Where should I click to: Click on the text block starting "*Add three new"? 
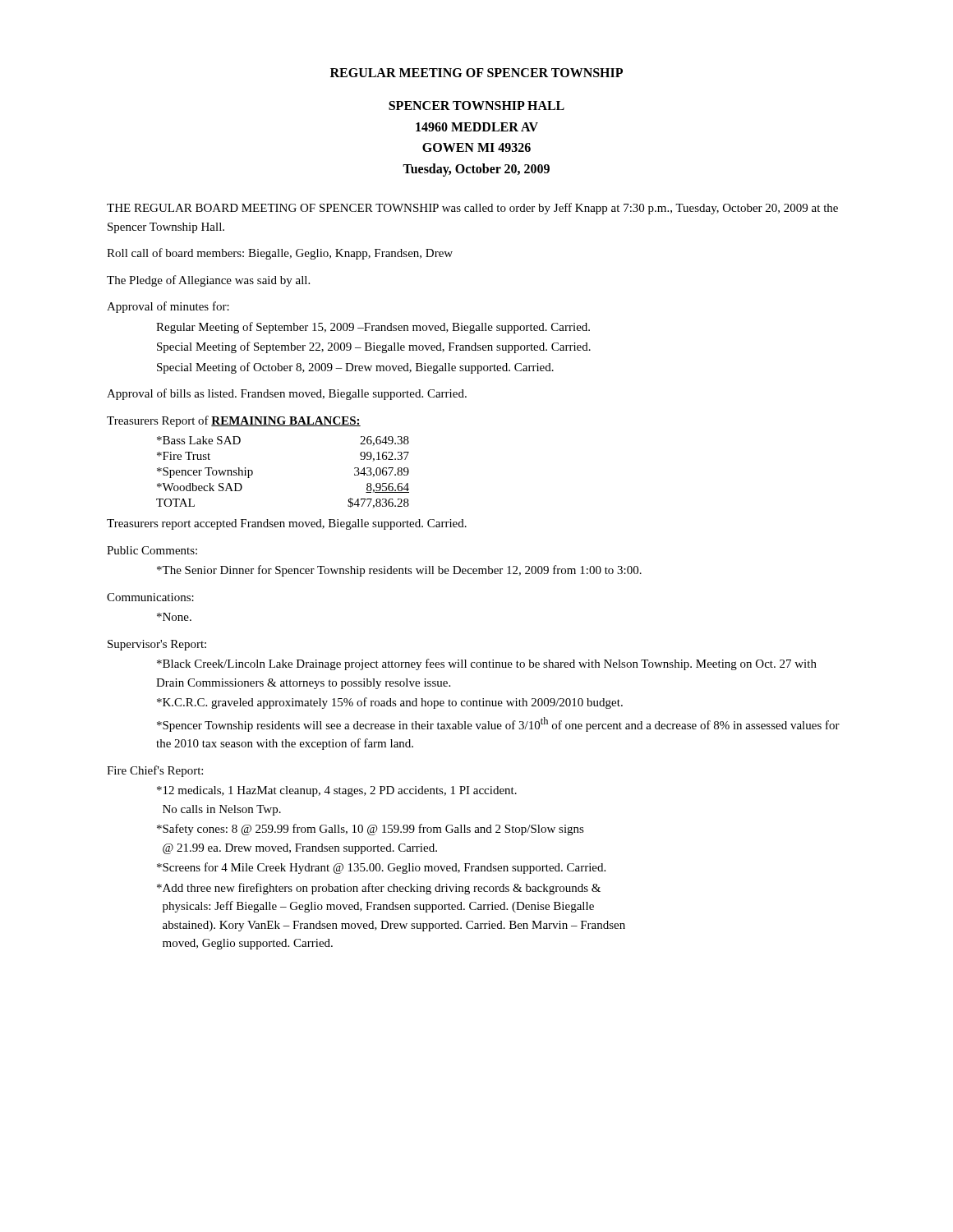(x=391, y=915)
